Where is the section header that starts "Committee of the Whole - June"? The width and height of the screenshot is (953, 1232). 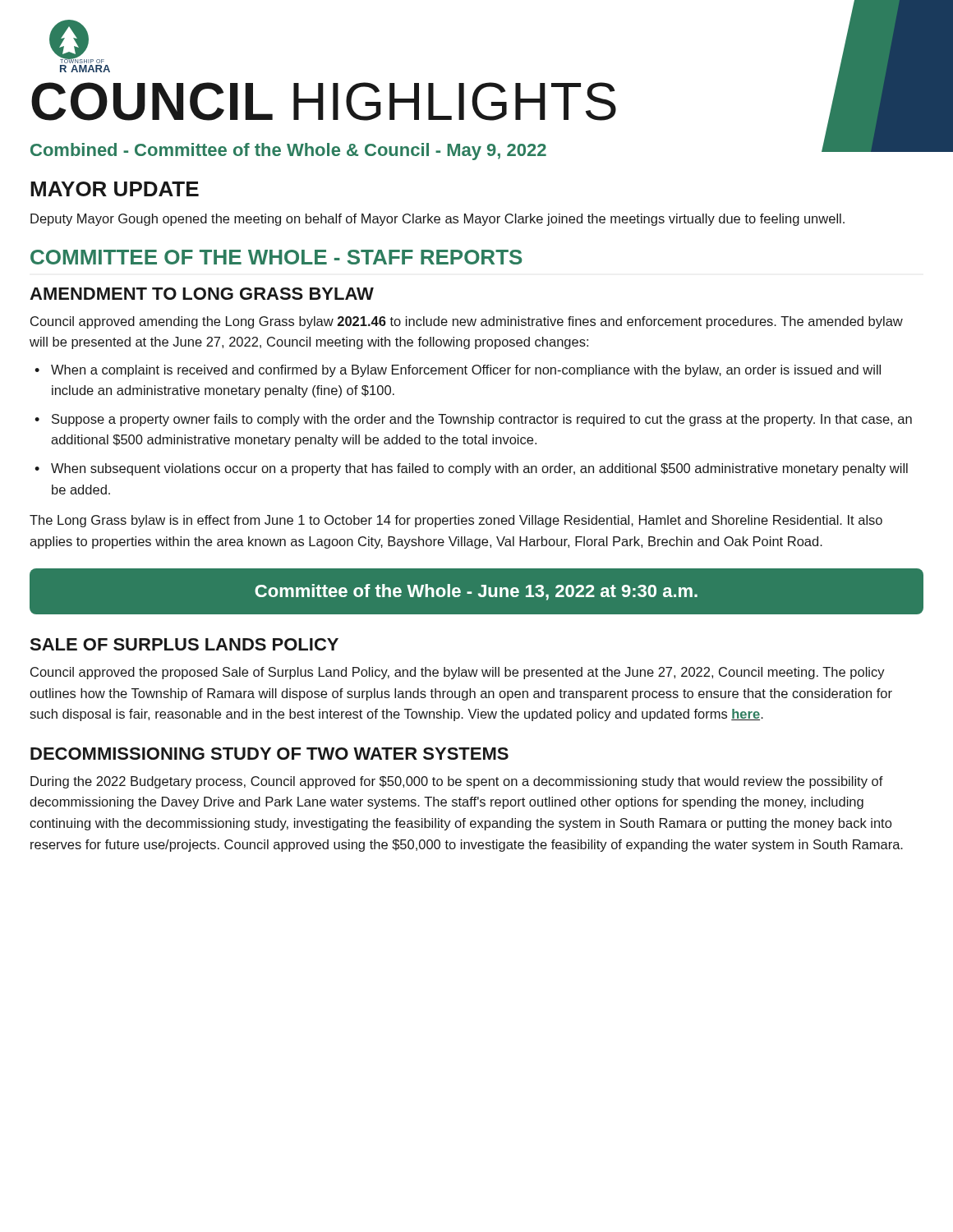click(x=476, y=591)
